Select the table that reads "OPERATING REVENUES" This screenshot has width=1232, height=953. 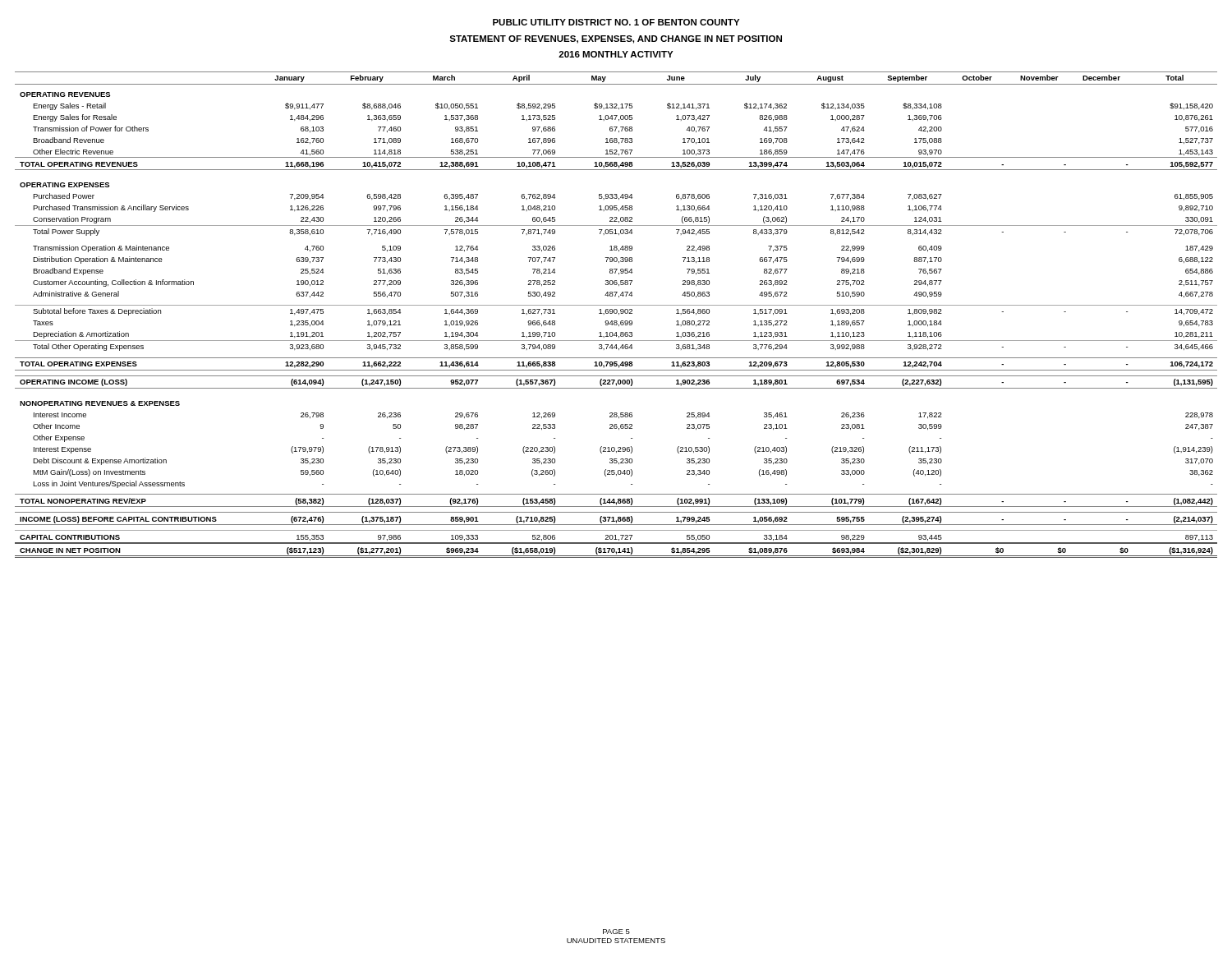pos(616,315)
